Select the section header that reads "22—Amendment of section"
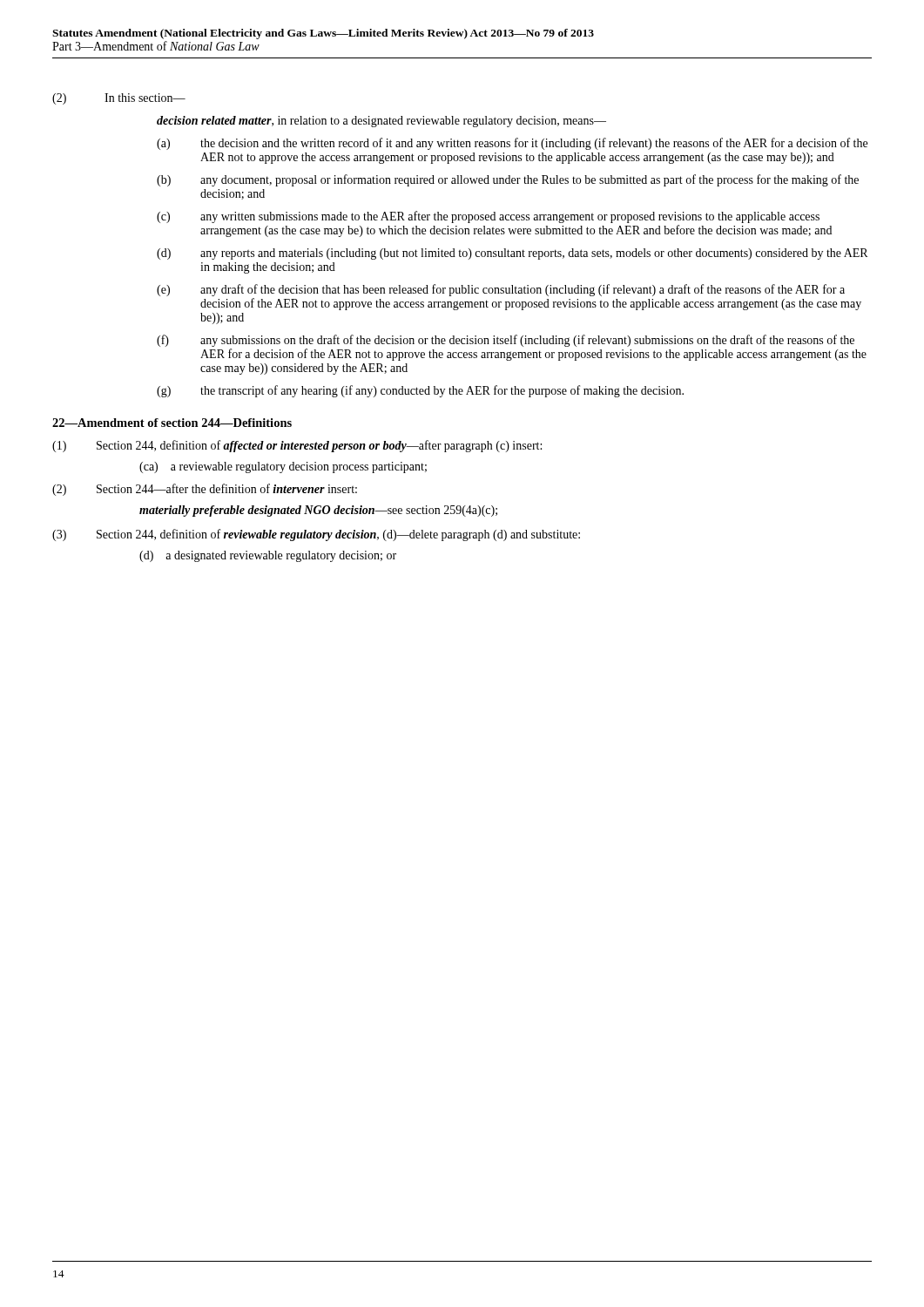The image size is (924, 1307). 172,423
